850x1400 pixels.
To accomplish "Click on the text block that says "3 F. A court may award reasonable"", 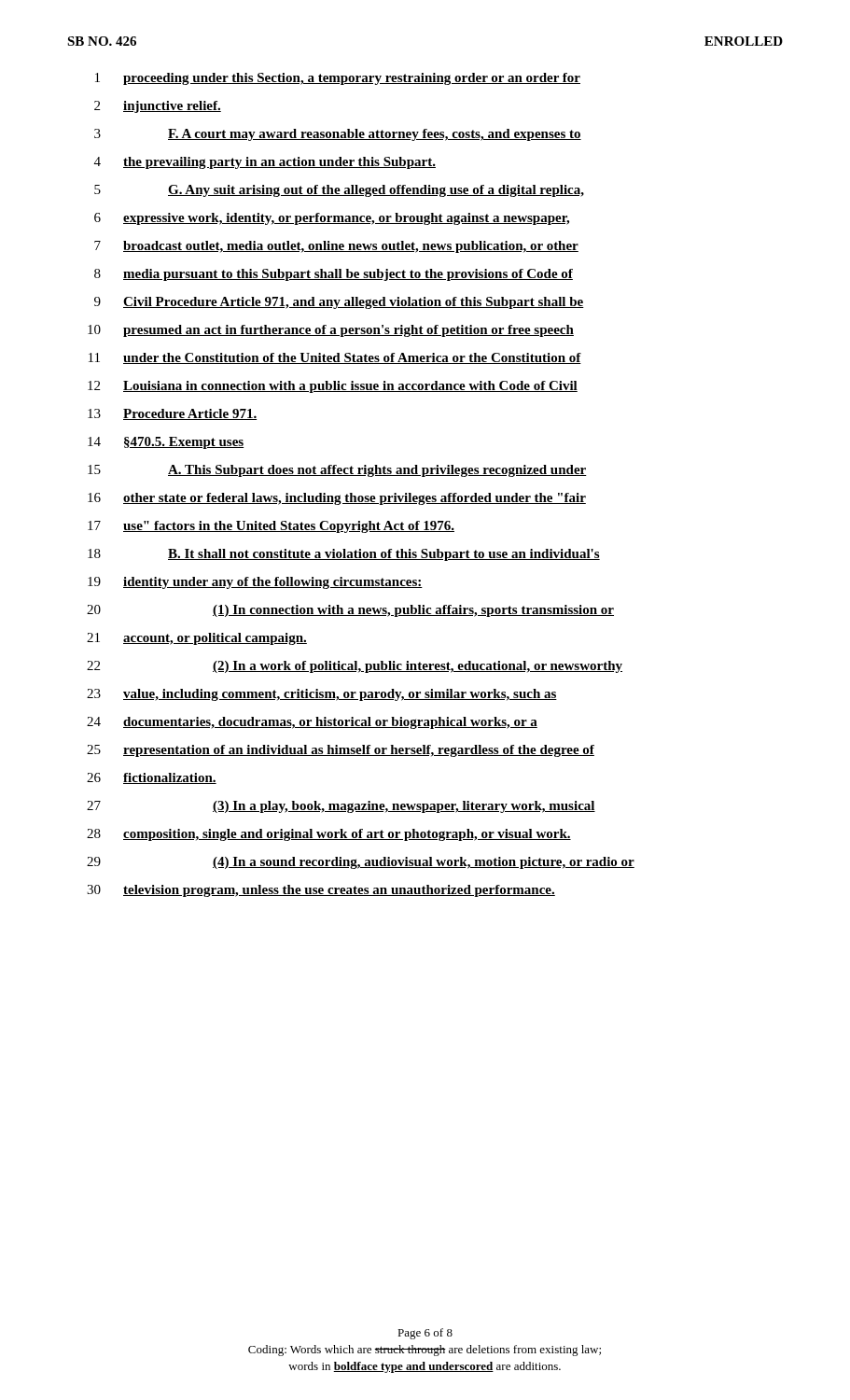I will coord(425,149).
